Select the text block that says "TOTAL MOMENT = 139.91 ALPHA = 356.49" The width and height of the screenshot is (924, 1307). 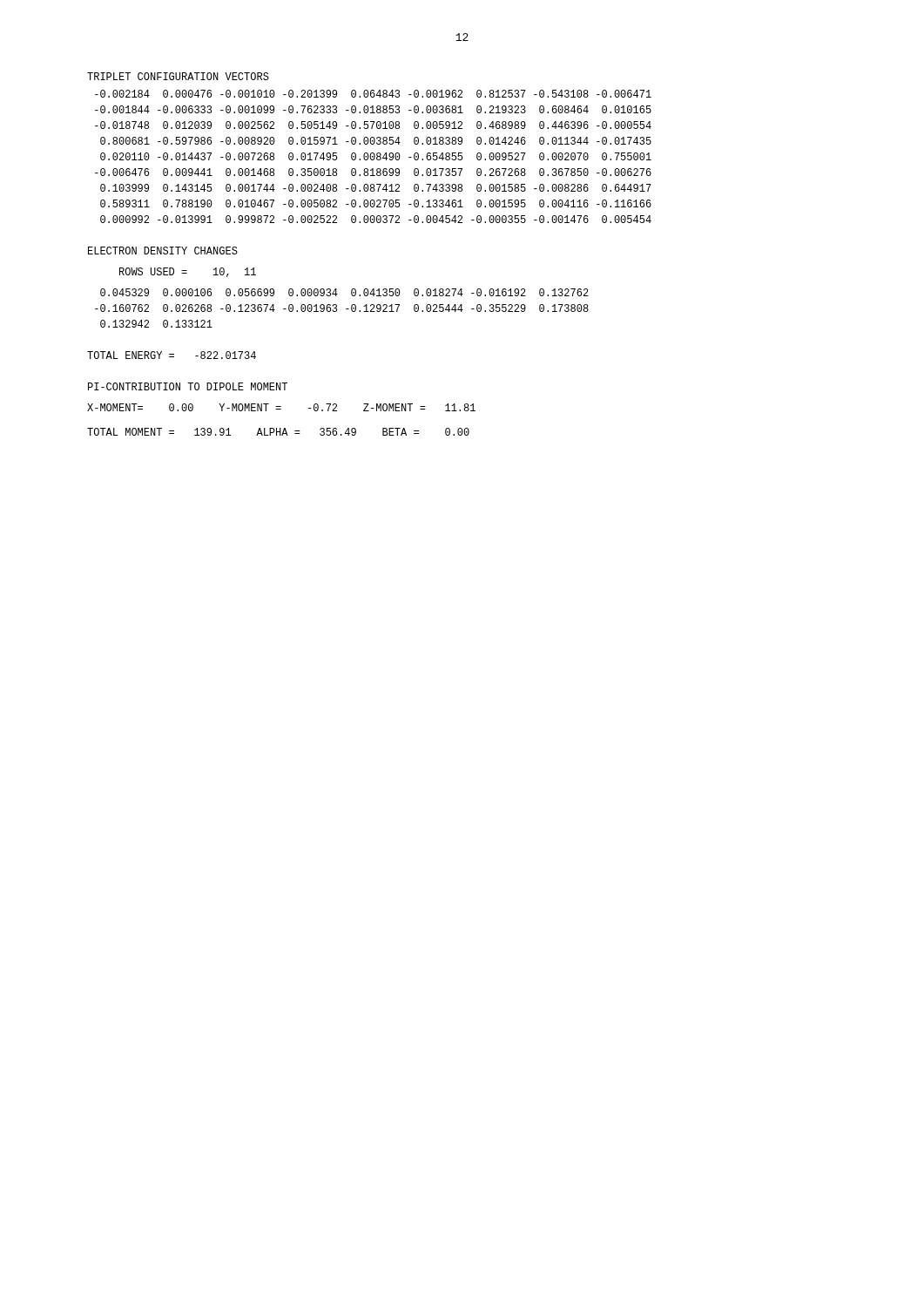click(471, 433)
